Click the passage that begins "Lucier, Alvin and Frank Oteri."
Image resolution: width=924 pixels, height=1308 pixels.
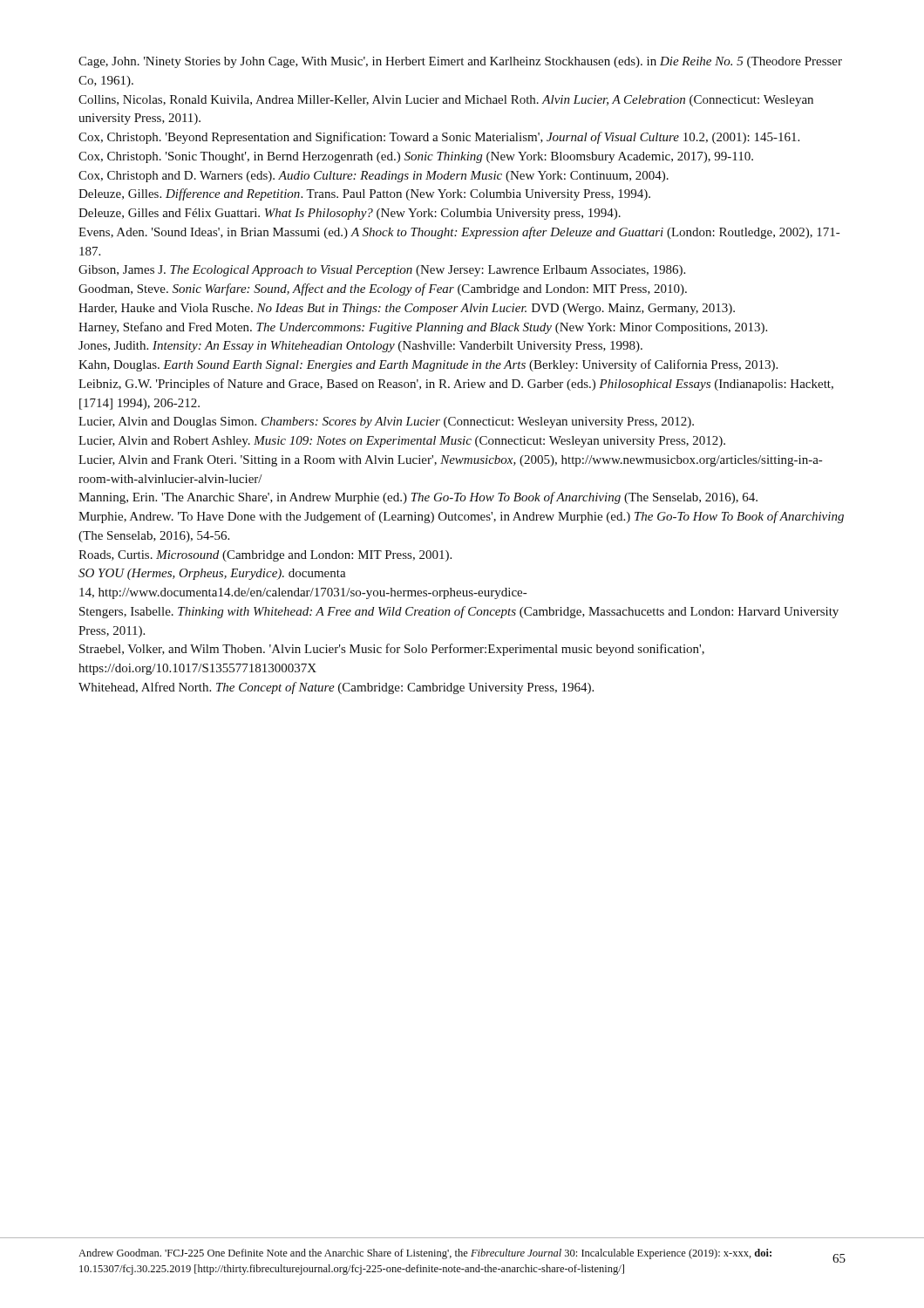[x=451, y=469]
